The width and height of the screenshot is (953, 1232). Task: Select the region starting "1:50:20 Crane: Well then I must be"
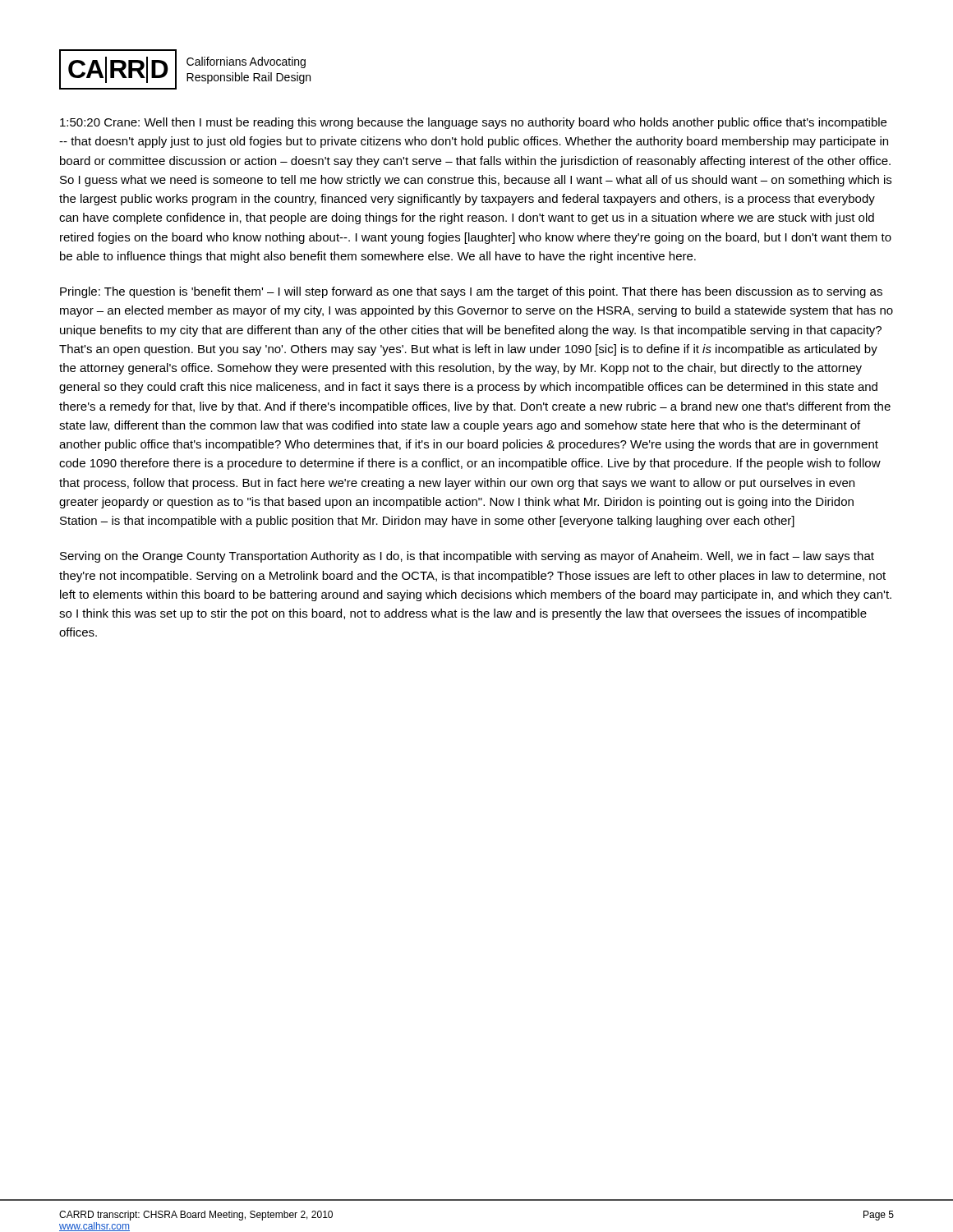pyautogui.click(x=476, y=189)
